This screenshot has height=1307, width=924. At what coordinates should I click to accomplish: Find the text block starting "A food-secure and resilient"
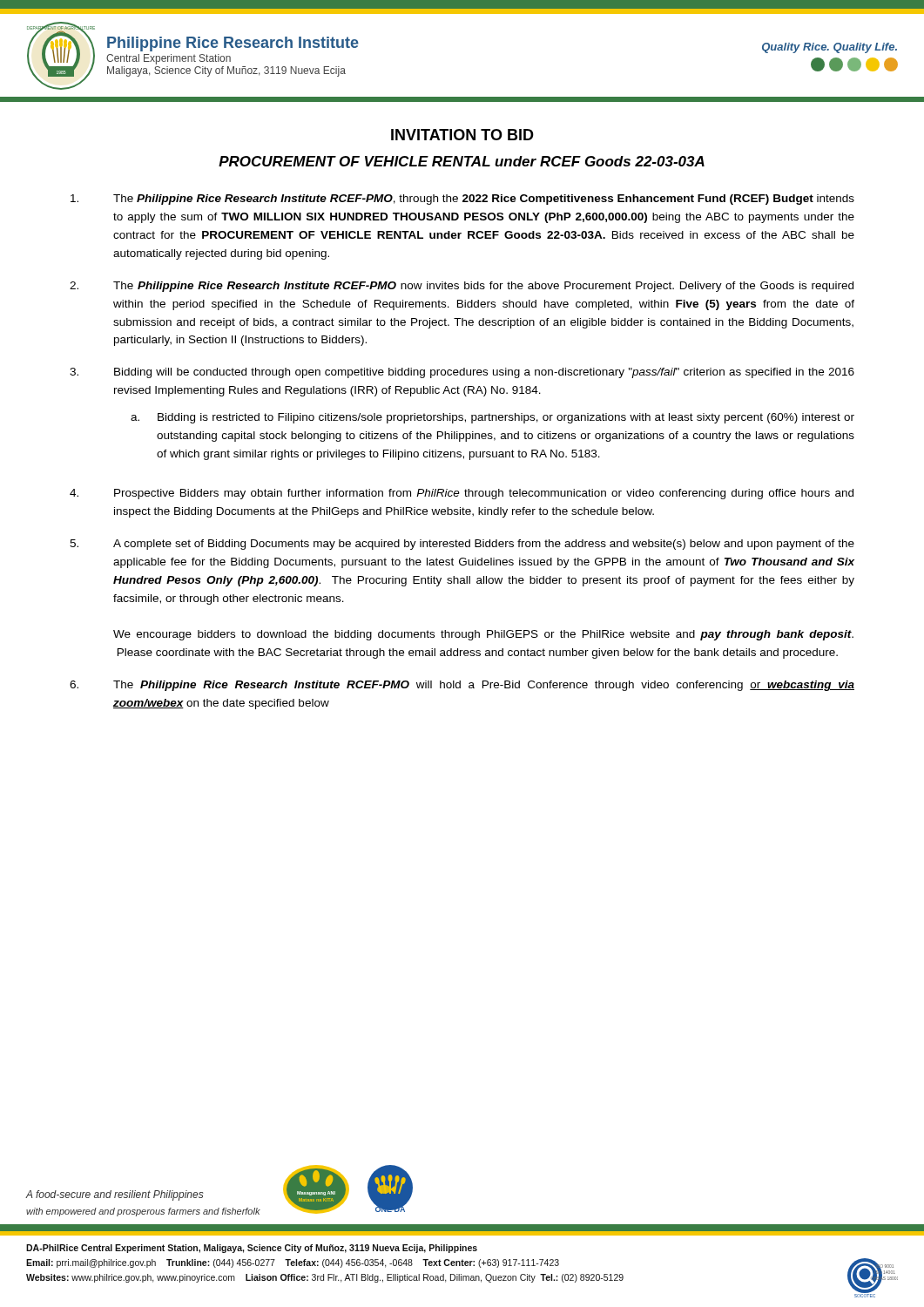(x=143, y=1203)
